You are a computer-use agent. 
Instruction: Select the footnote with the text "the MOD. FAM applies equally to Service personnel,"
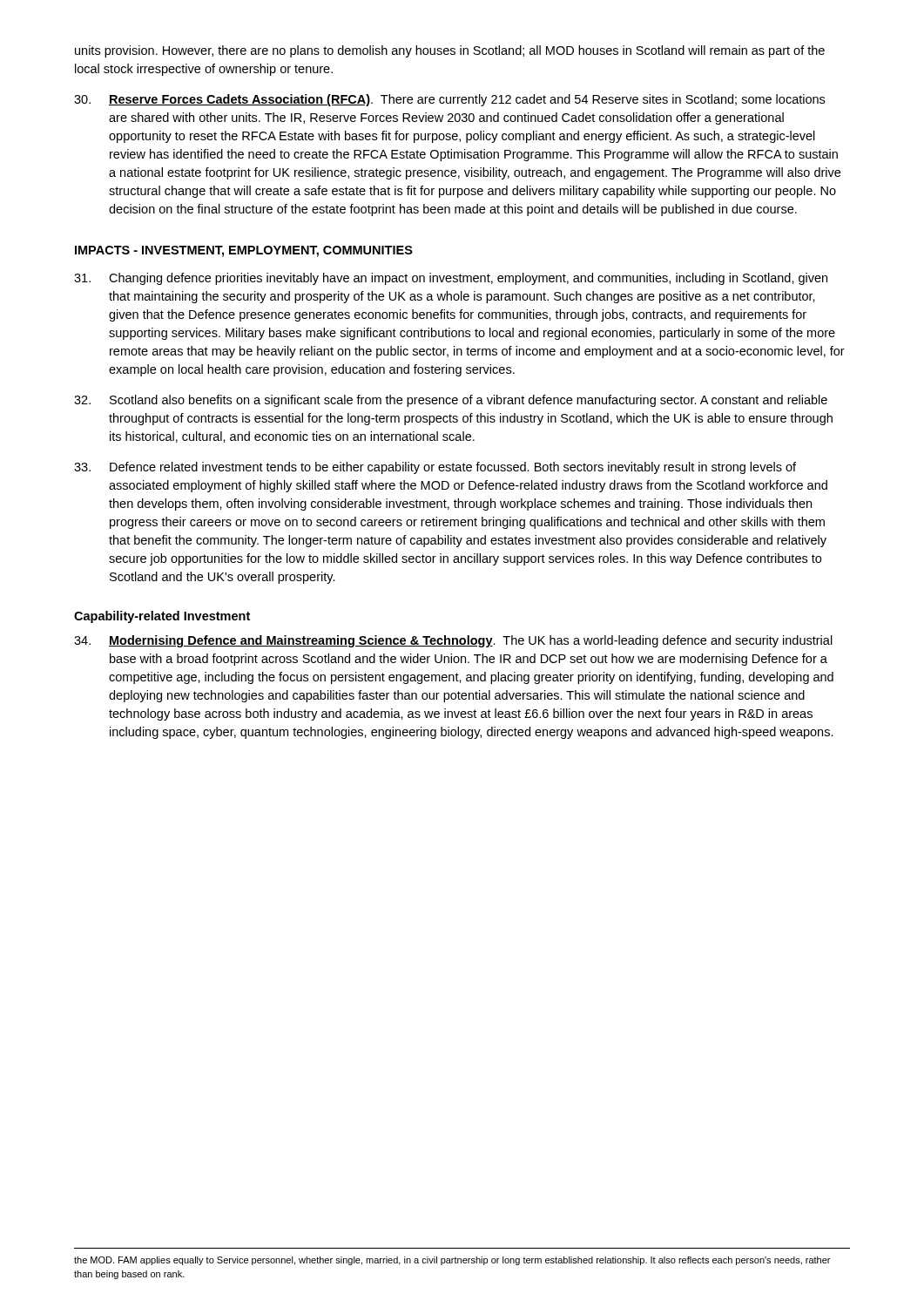point(462,1264)
